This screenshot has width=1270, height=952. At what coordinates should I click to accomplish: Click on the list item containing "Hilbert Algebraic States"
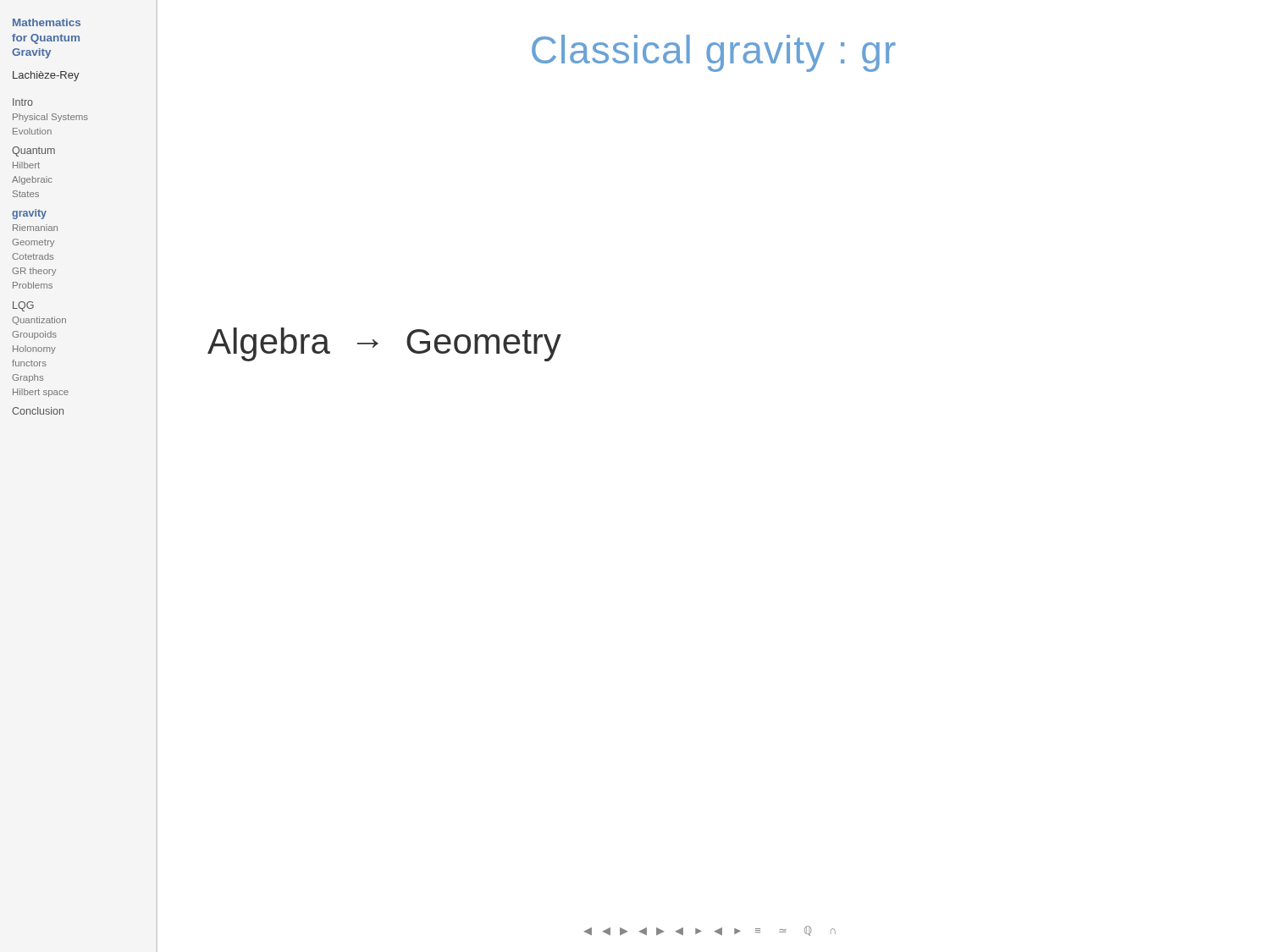(26, 165)
